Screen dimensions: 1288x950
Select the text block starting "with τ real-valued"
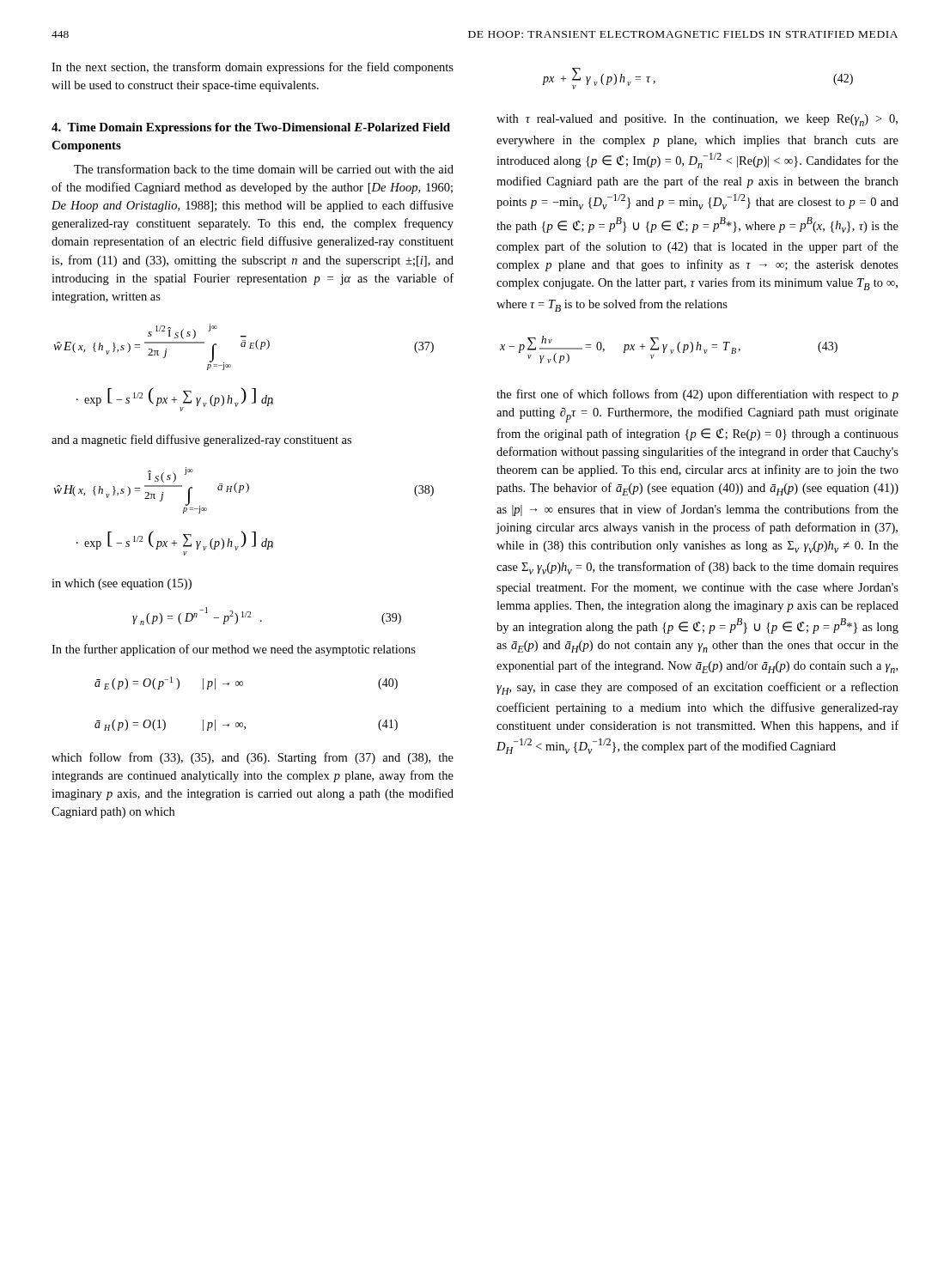tap(697, 213)
